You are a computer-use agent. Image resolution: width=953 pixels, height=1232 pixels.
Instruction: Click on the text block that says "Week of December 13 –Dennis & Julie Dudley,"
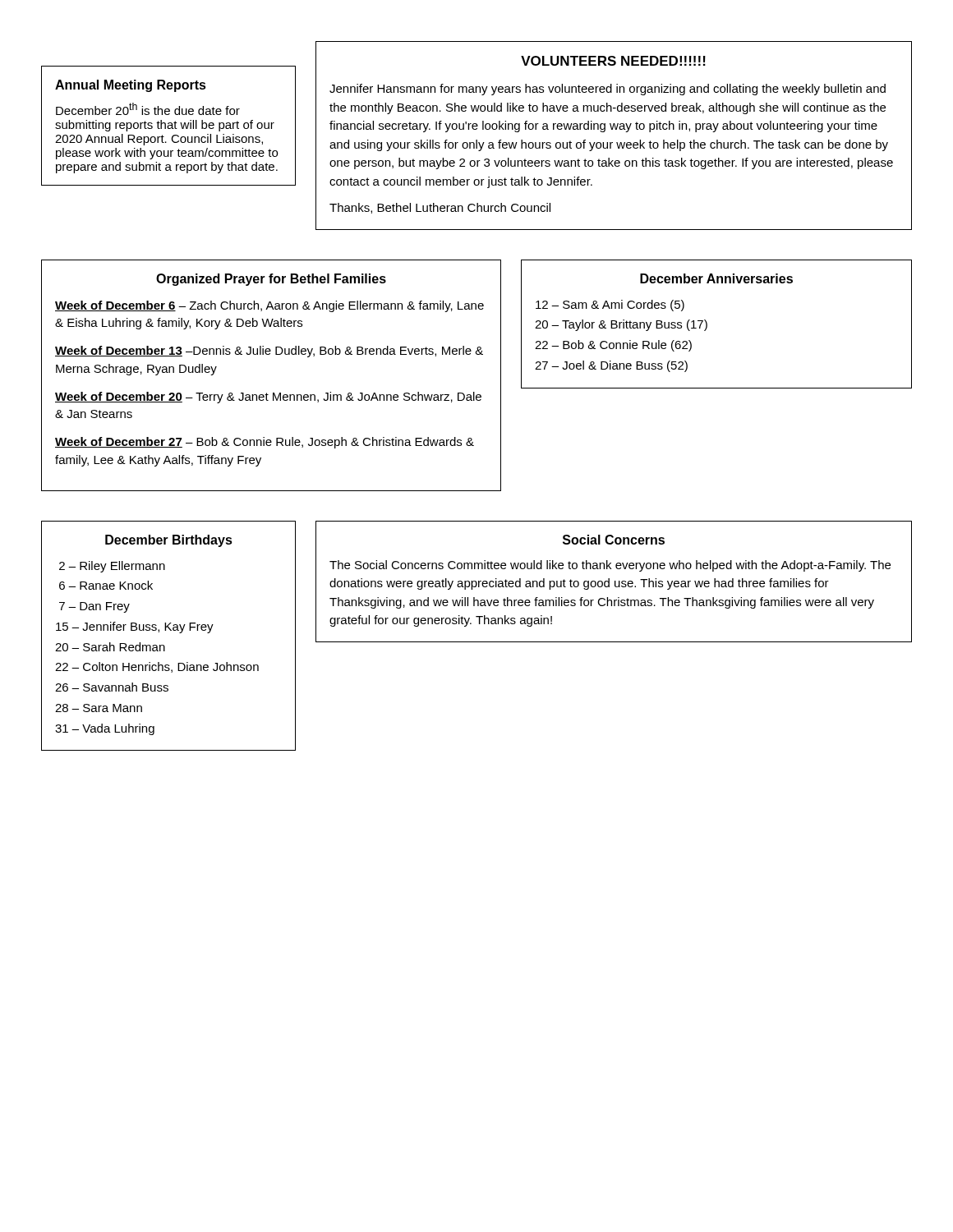pyautogui.click(x=269, y=359)
